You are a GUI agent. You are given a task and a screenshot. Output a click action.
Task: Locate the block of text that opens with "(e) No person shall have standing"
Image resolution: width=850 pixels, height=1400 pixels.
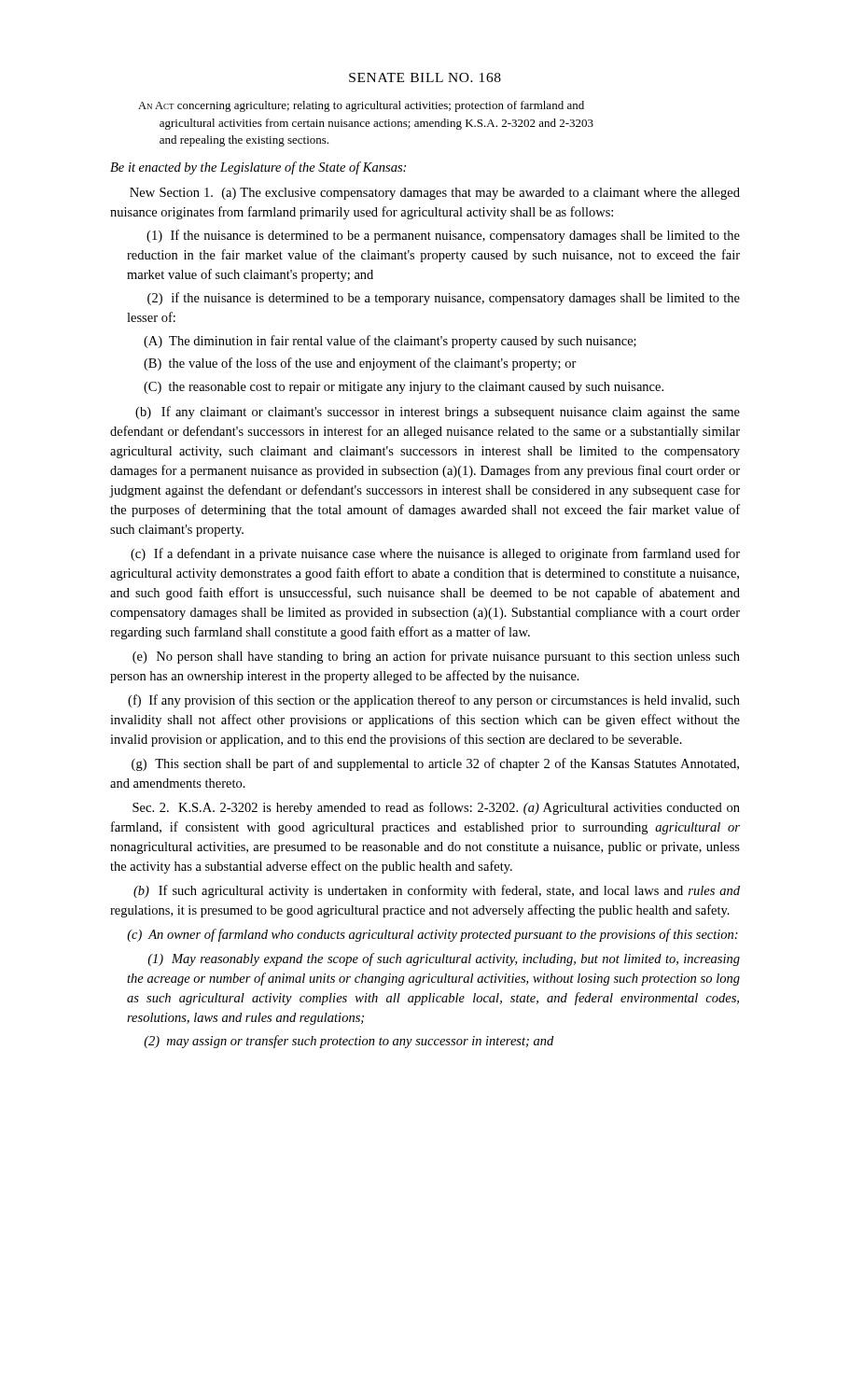point(425,666)
